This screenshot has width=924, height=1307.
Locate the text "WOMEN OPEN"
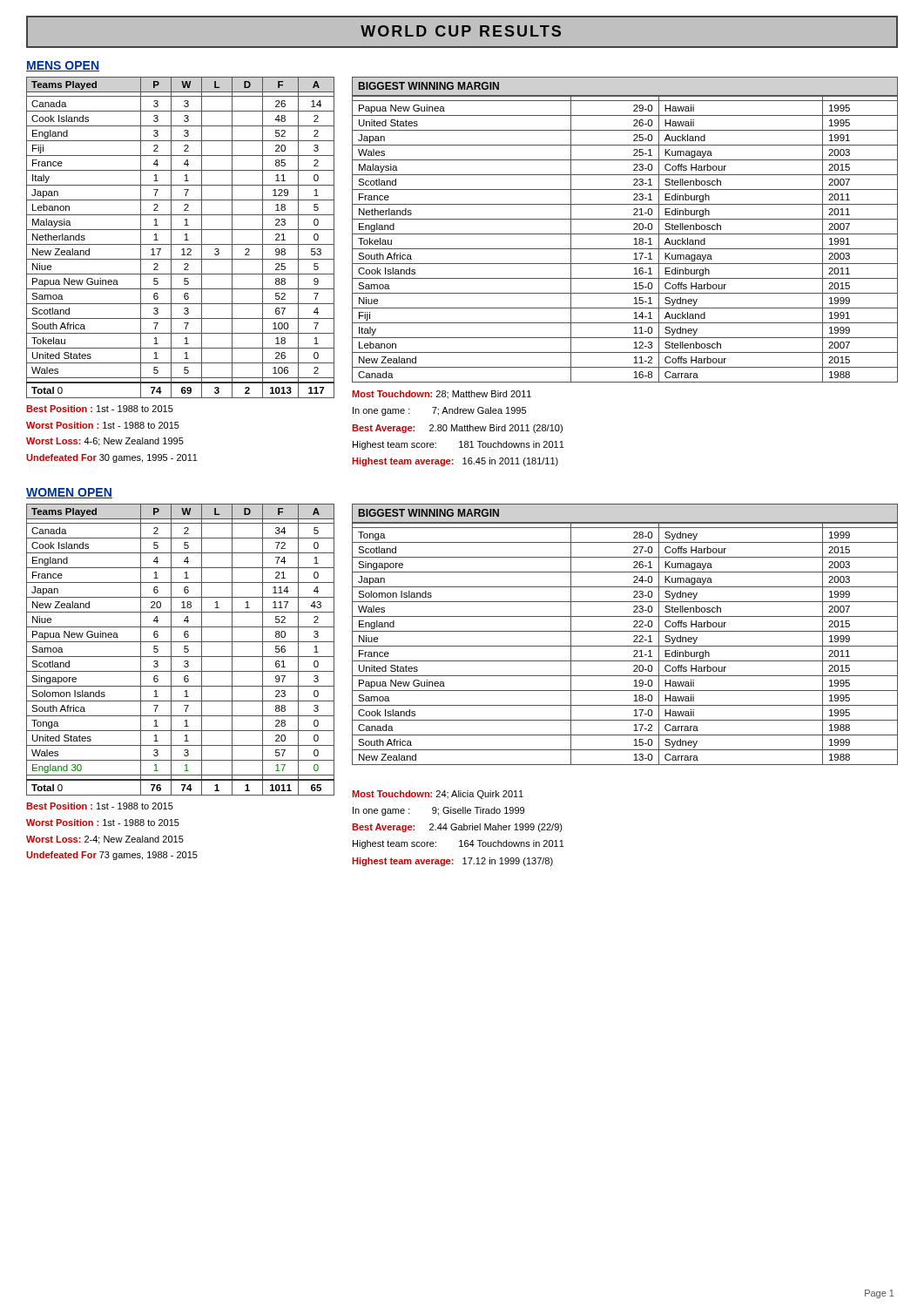tap(69, 493)
